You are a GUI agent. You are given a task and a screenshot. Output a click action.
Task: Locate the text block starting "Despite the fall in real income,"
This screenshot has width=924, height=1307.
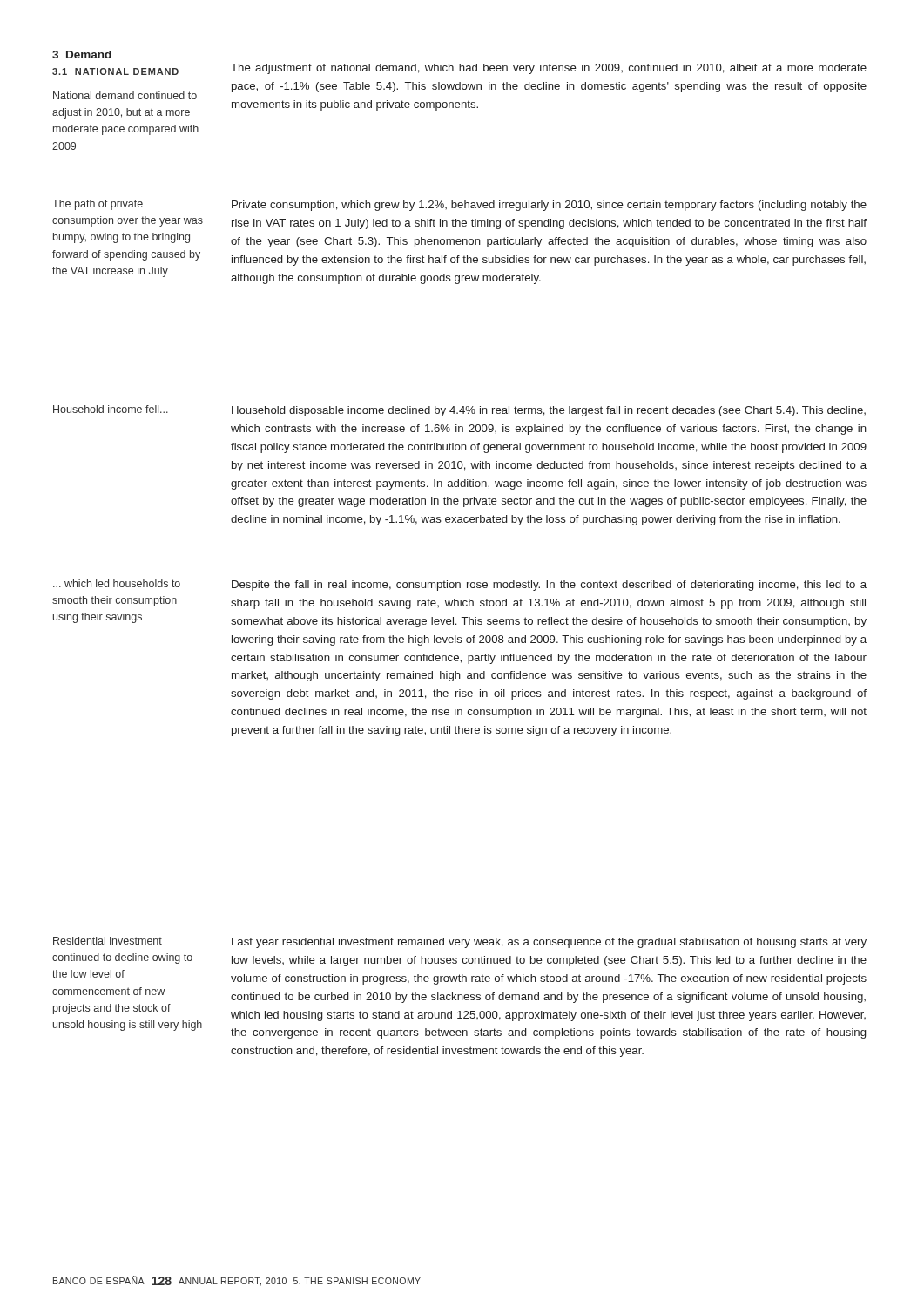(549, 658)
